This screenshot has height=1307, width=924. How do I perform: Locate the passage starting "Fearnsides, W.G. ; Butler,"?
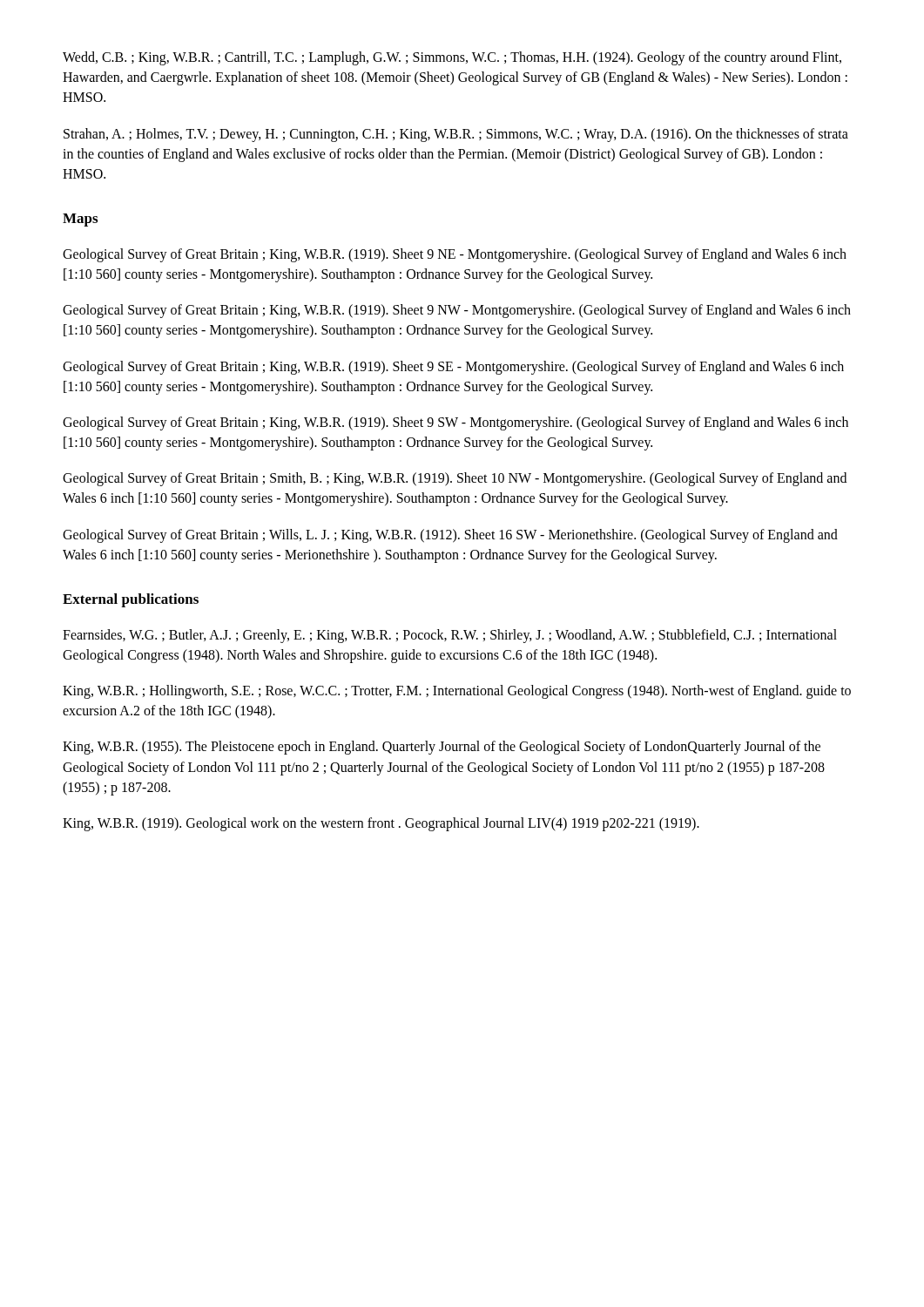point(450,645)
